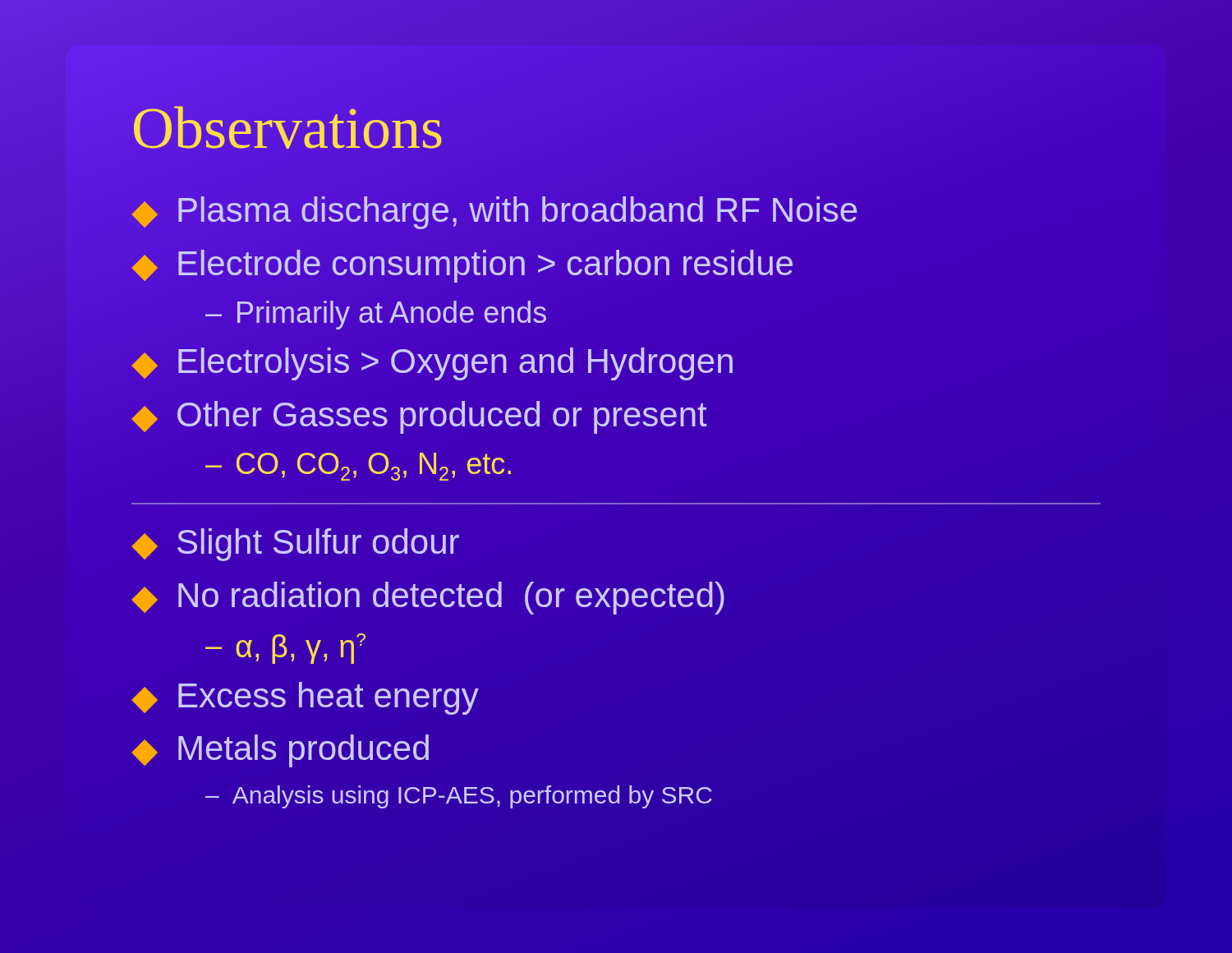
Task: Click where it says "– Primarily at Anode ends"
Action: [376, 314]
